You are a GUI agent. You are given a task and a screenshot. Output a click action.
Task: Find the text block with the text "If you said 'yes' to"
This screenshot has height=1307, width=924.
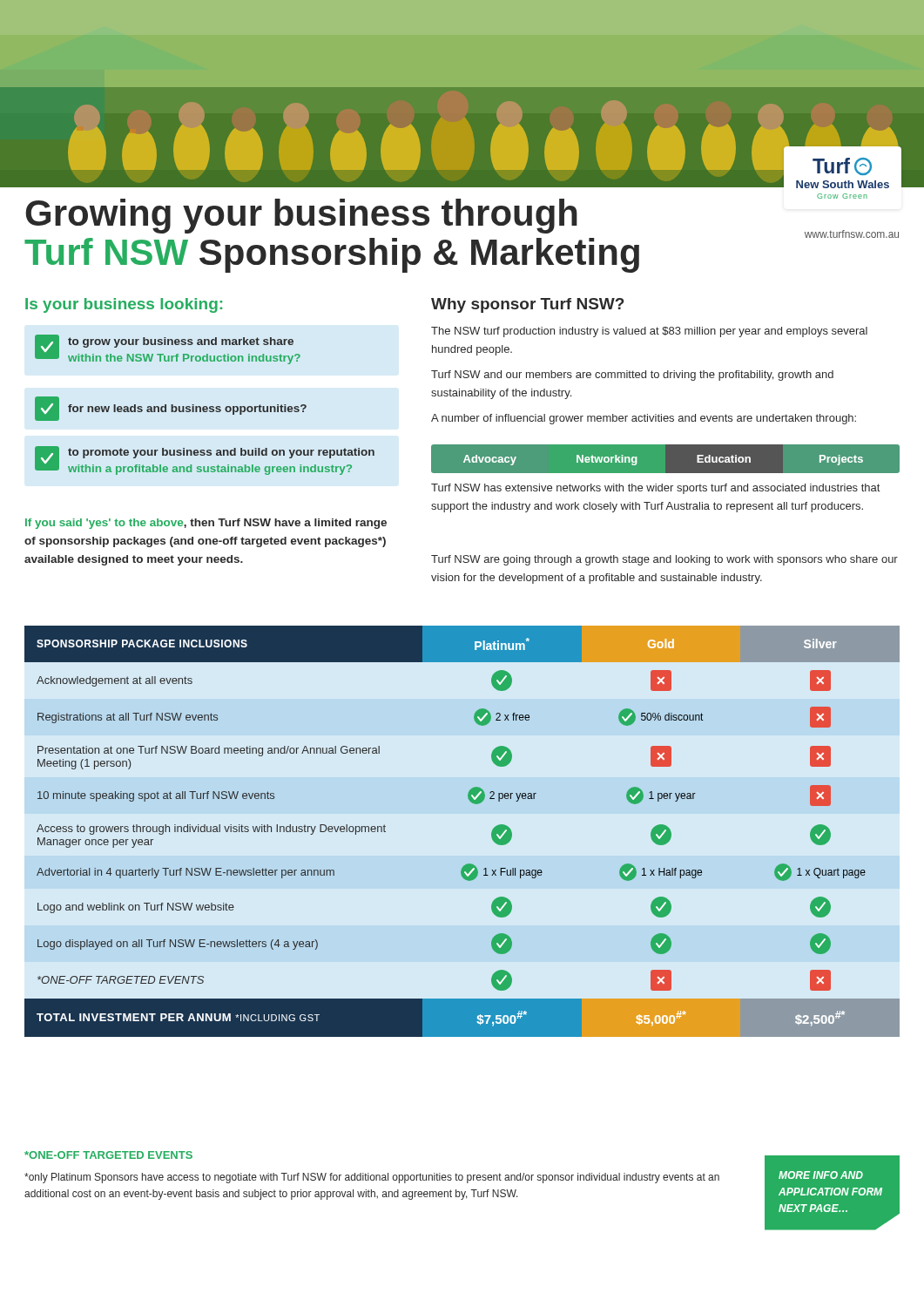tap(206, 541)
